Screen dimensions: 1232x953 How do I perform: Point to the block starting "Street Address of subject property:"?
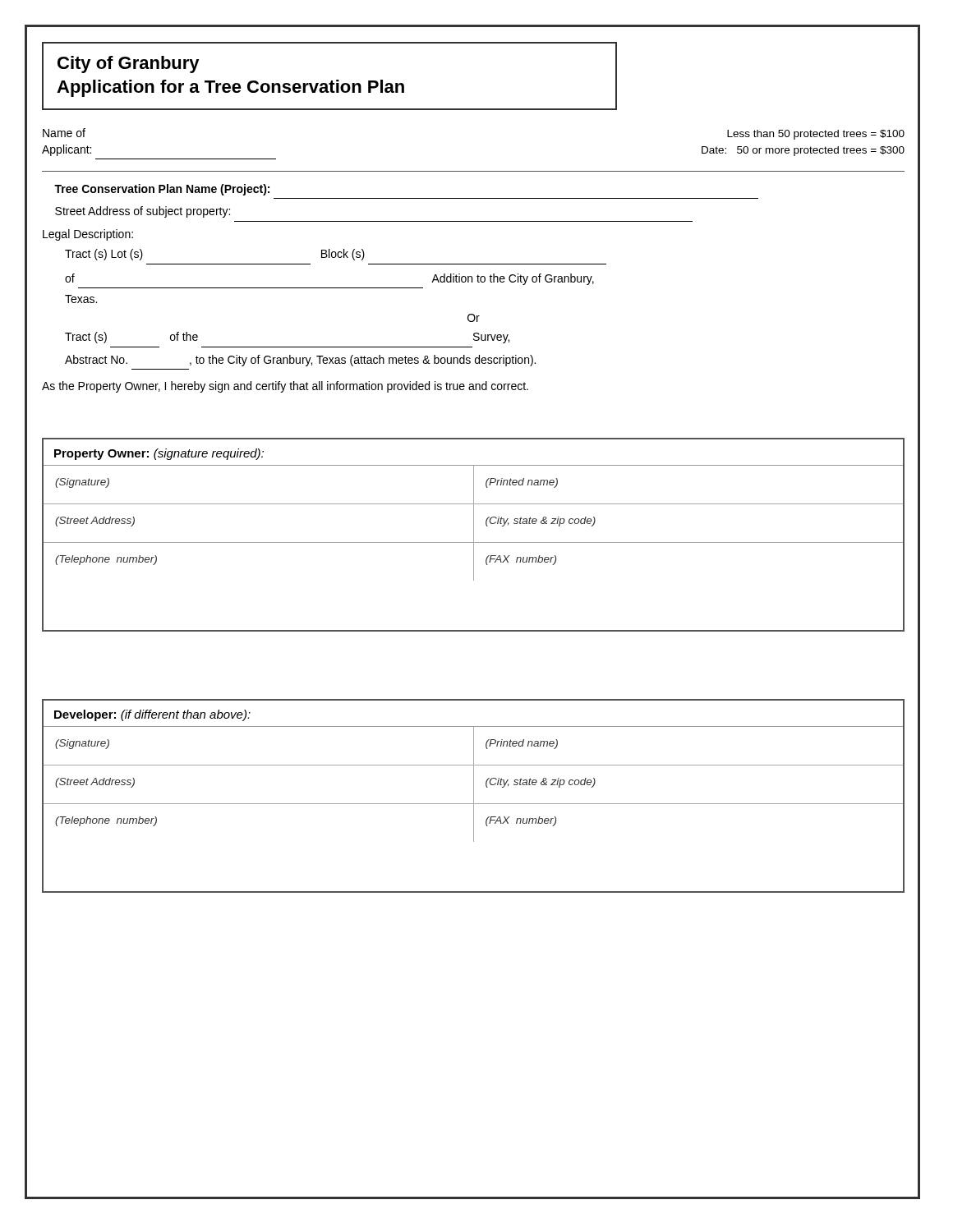coord(367,212)
